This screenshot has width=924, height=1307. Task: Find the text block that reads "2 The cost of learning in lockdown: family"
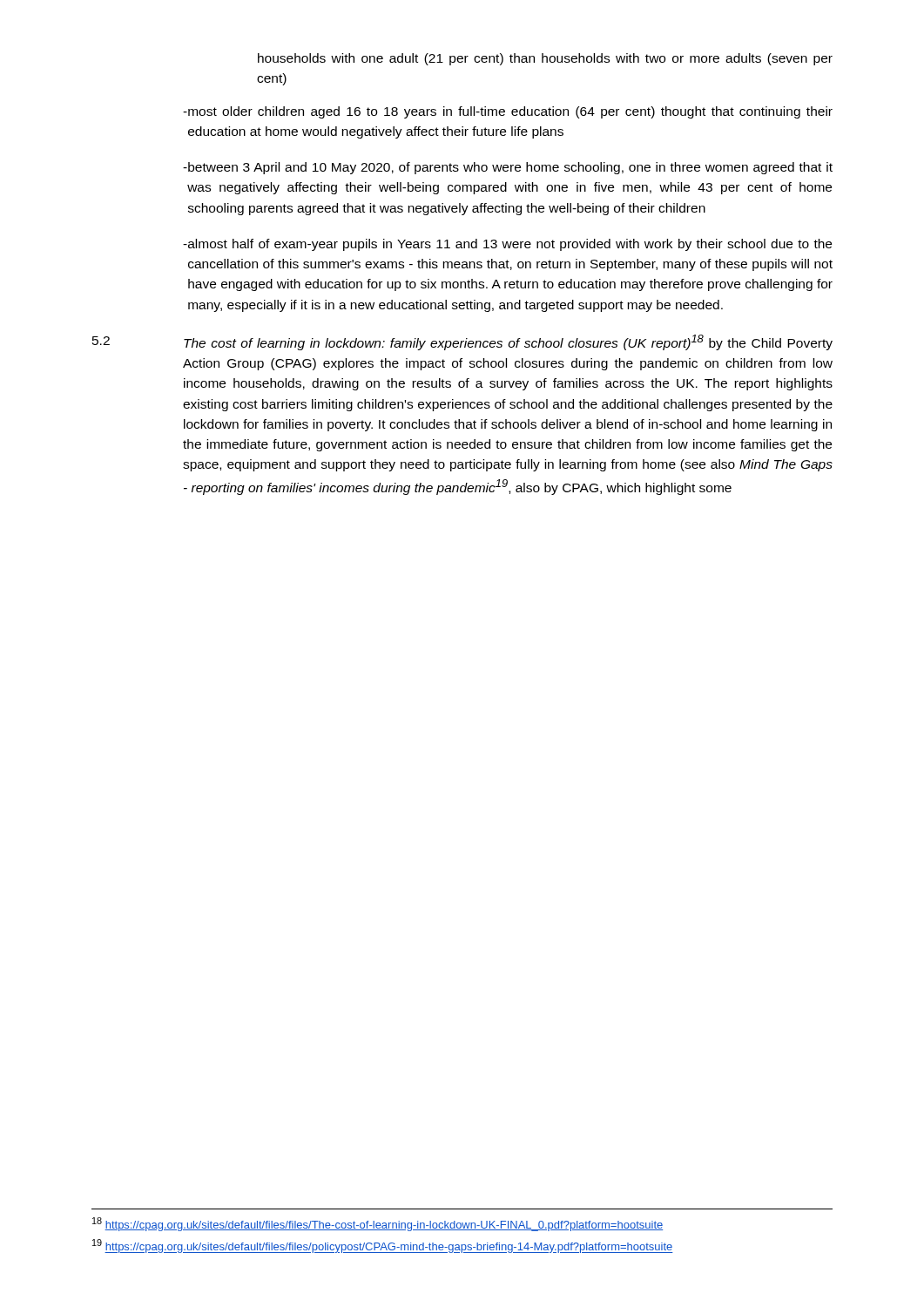pyautogui.click(x=462, y=414)
